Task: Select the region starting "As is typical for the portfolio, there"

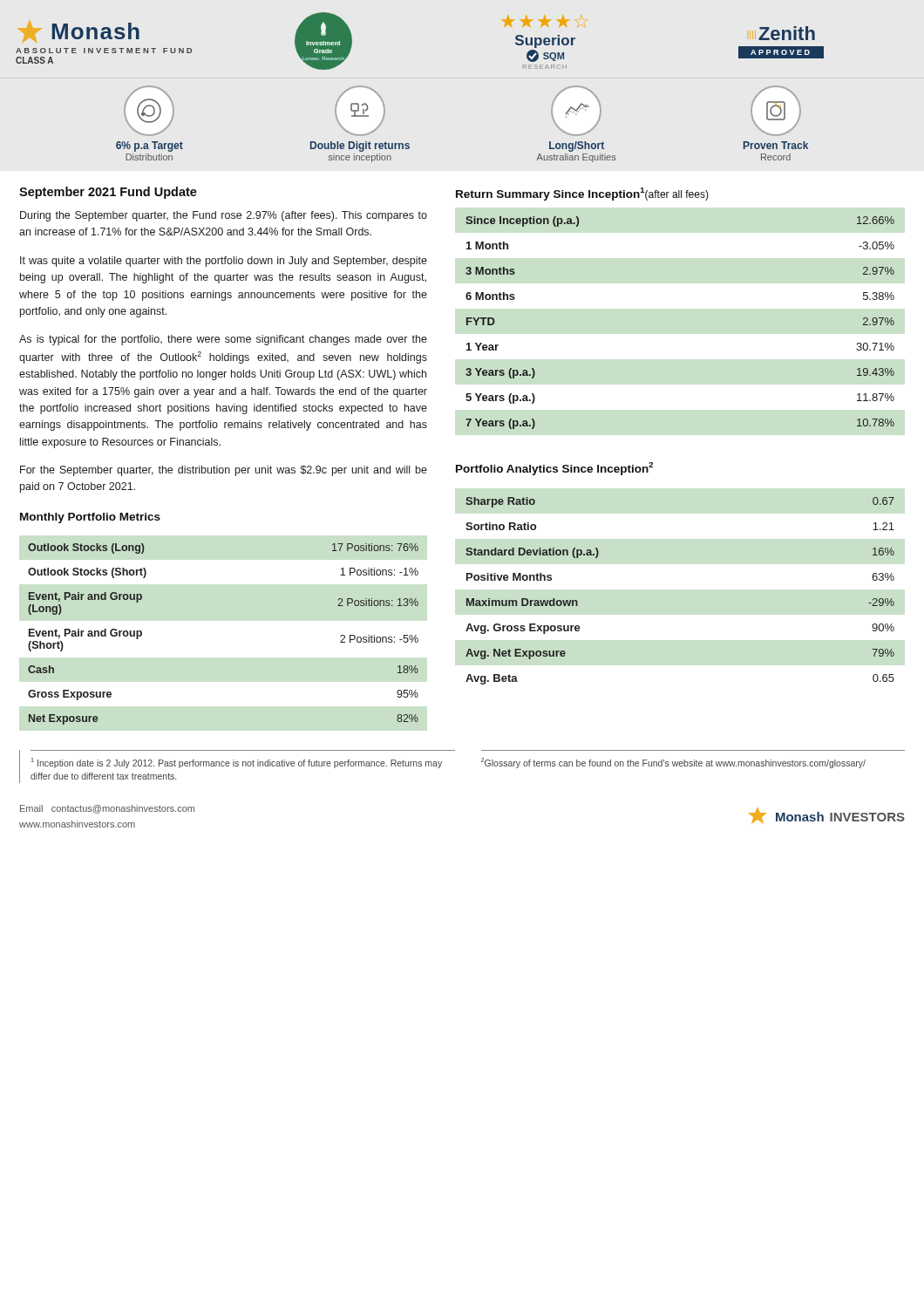Action: (223, 391)
